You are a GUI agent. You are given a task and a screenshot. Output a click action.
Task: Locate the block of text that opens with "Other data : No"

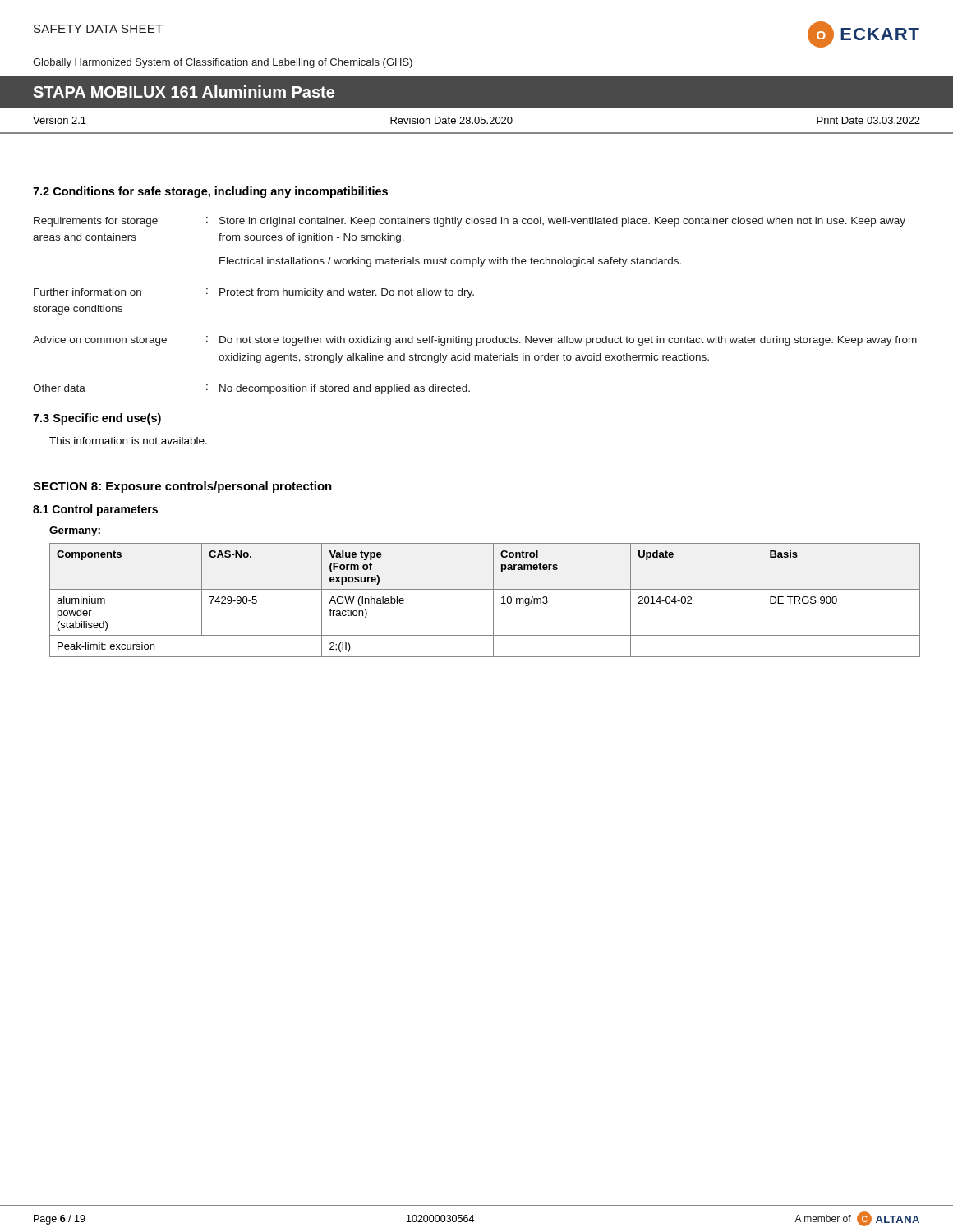coord(476,388)
